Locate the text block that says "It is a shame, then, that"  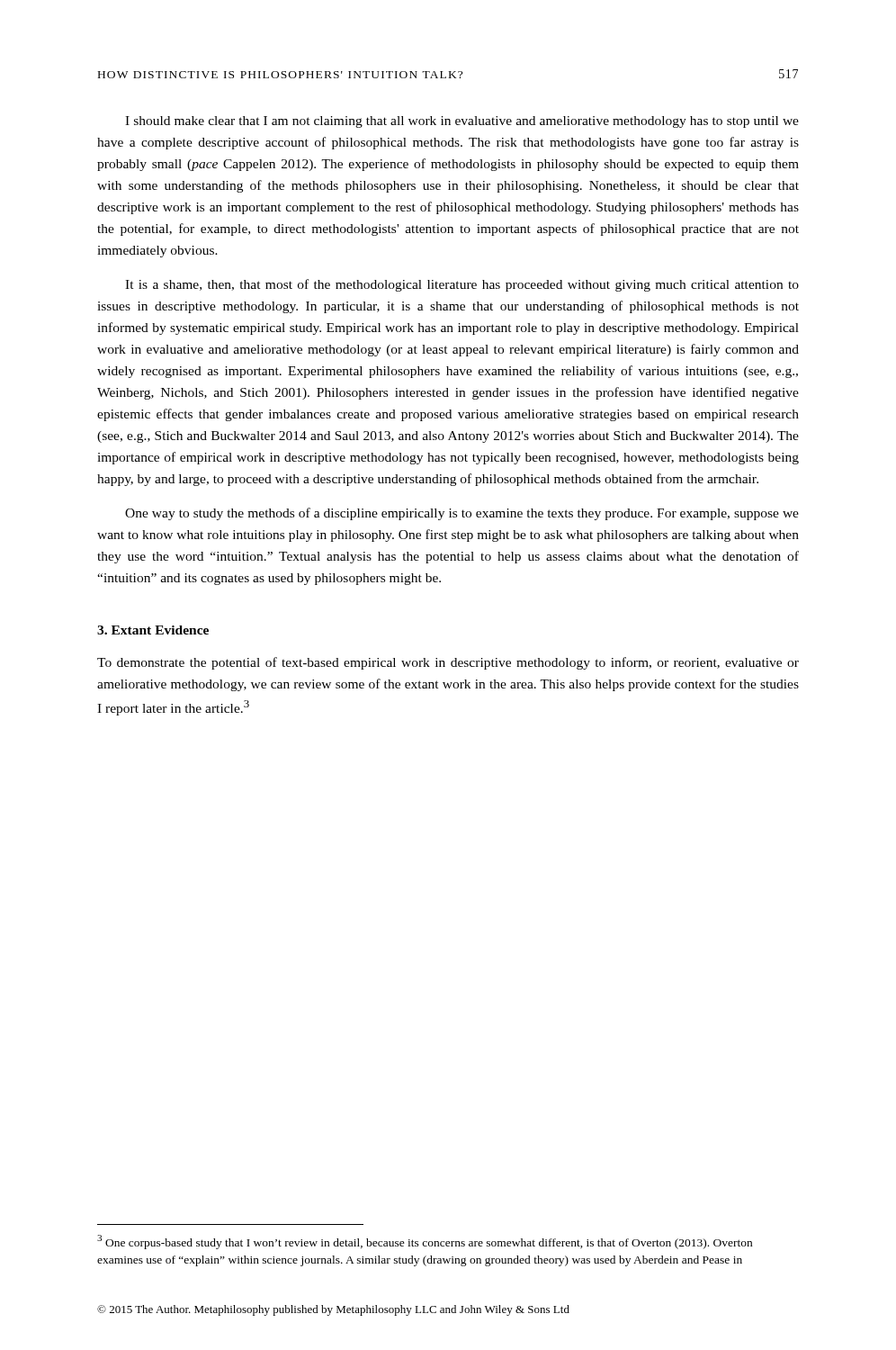coord(448,382)
